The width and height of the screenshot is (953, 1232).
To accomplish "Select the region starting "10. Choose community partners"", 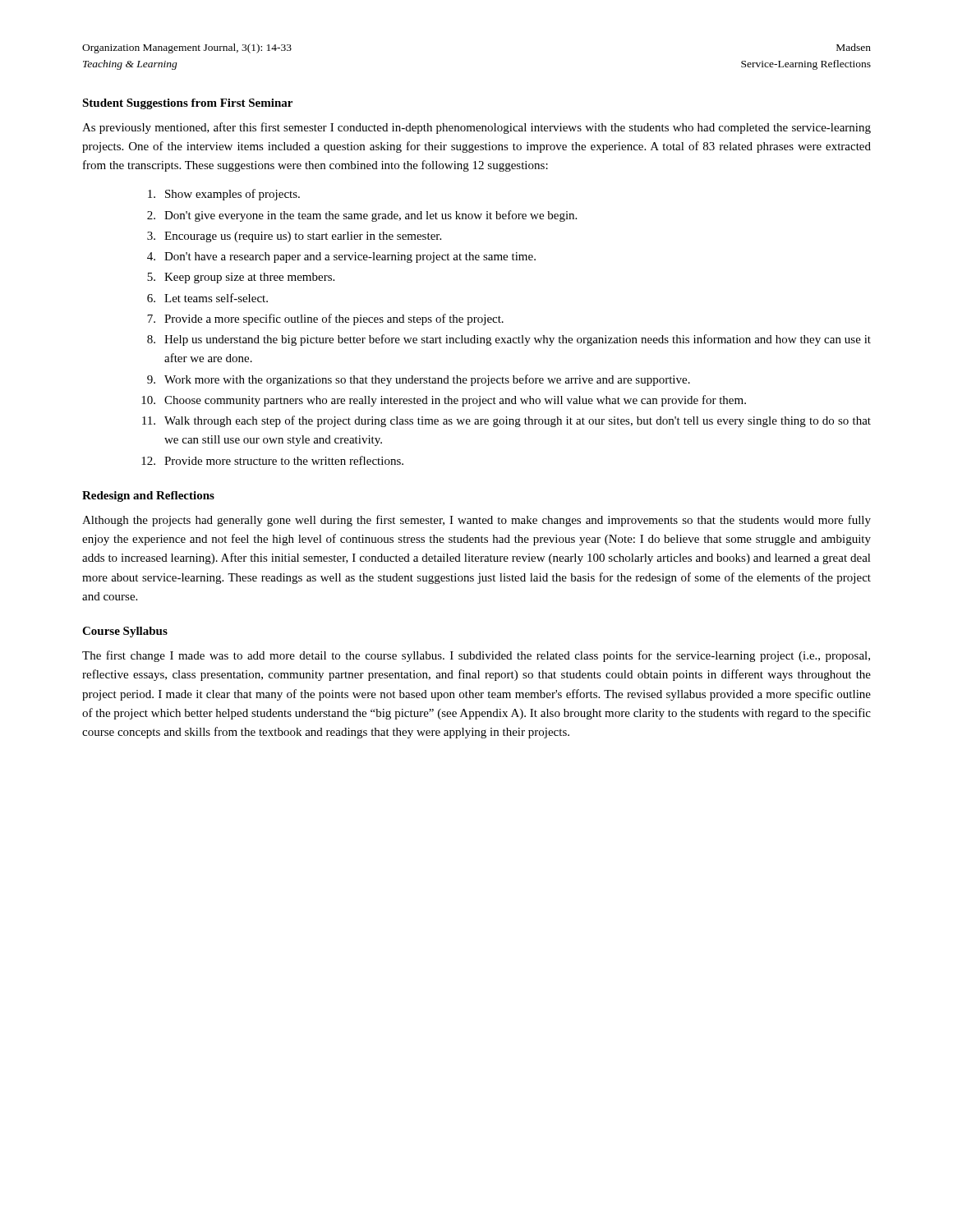I will (501, 400).
